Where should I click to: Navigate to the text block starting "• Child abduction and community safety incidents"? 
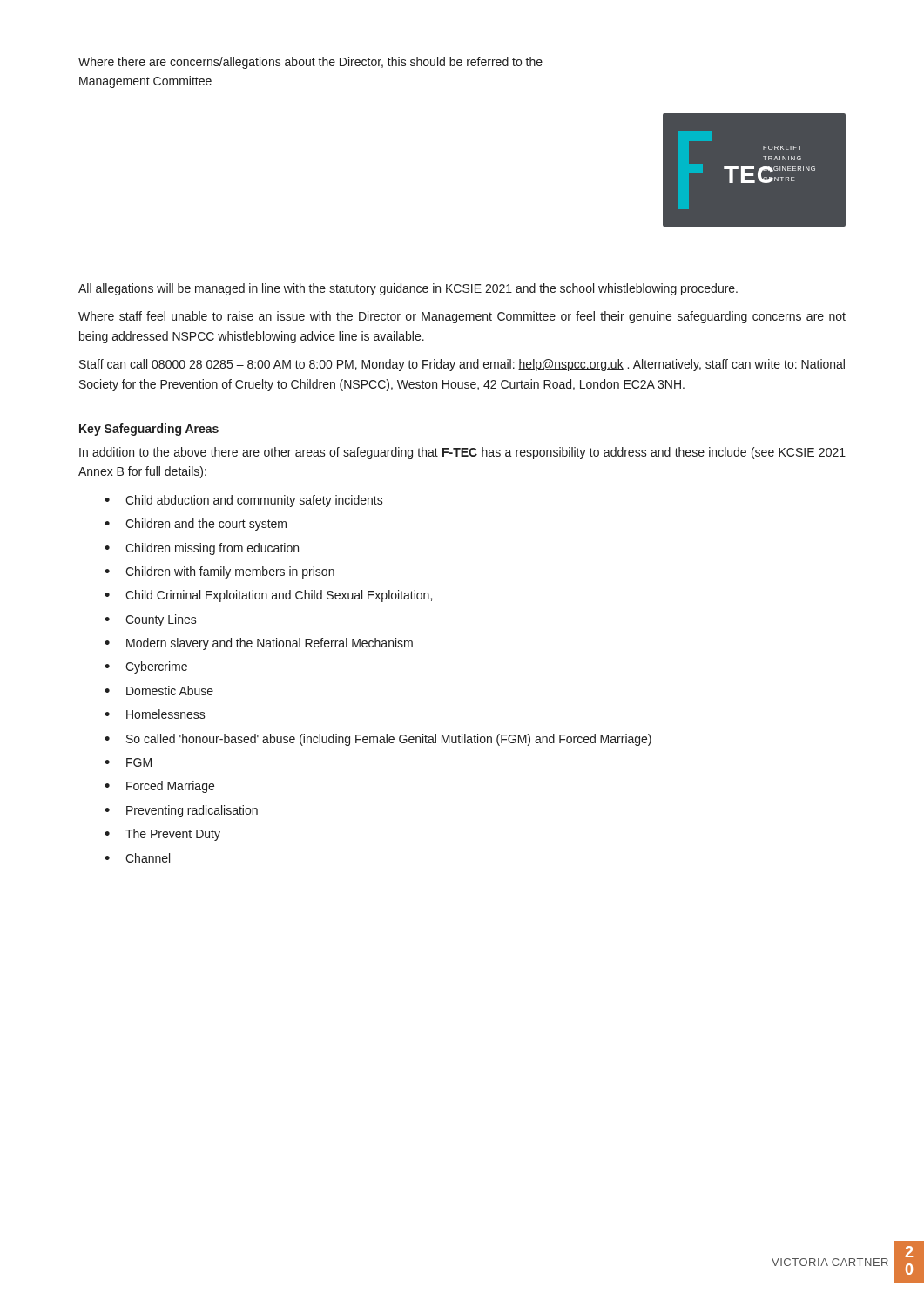[x=244, y=501]
